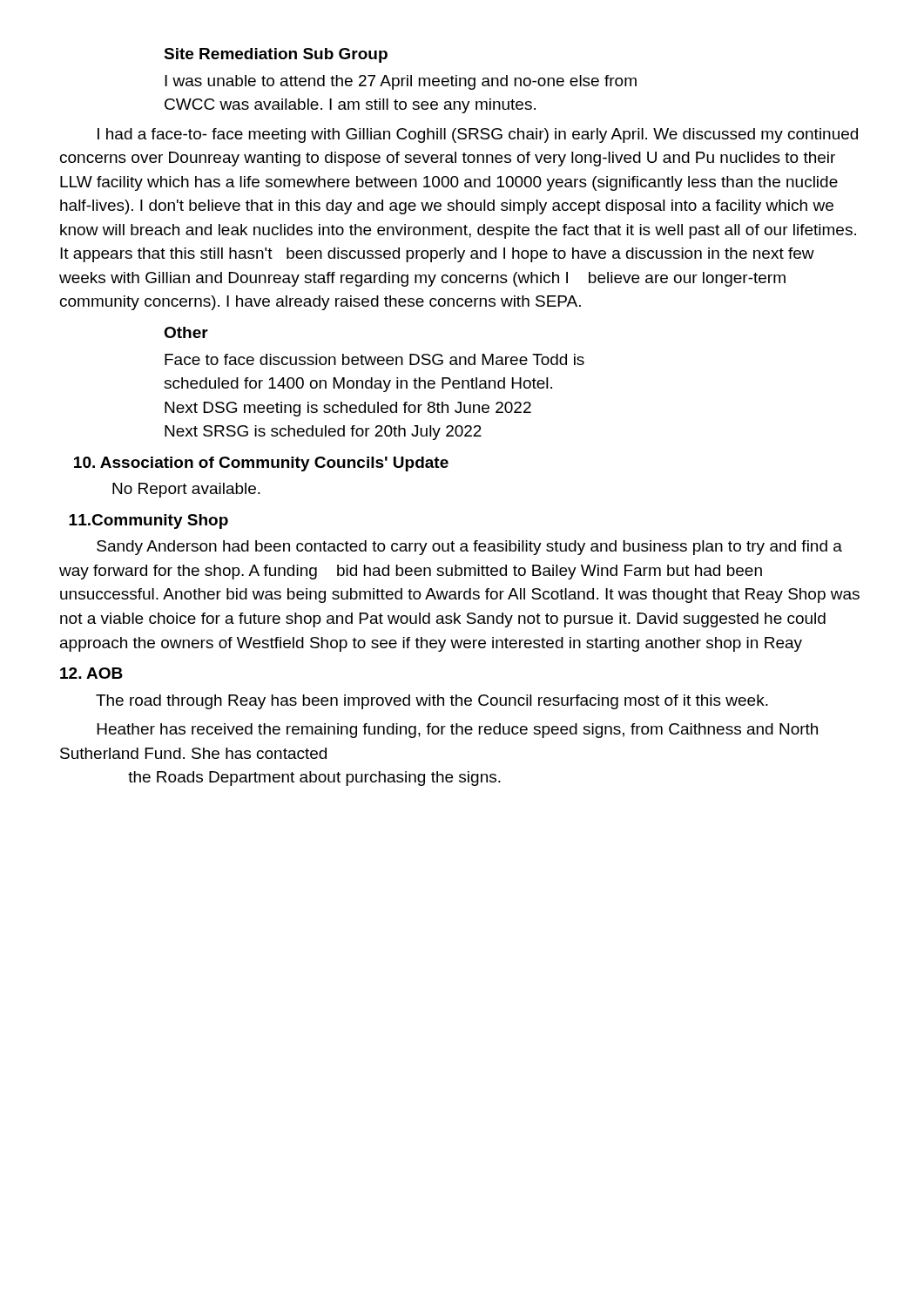Point to the text starting "No Report available."
The image size is (924, 1307).
point(186,489)
